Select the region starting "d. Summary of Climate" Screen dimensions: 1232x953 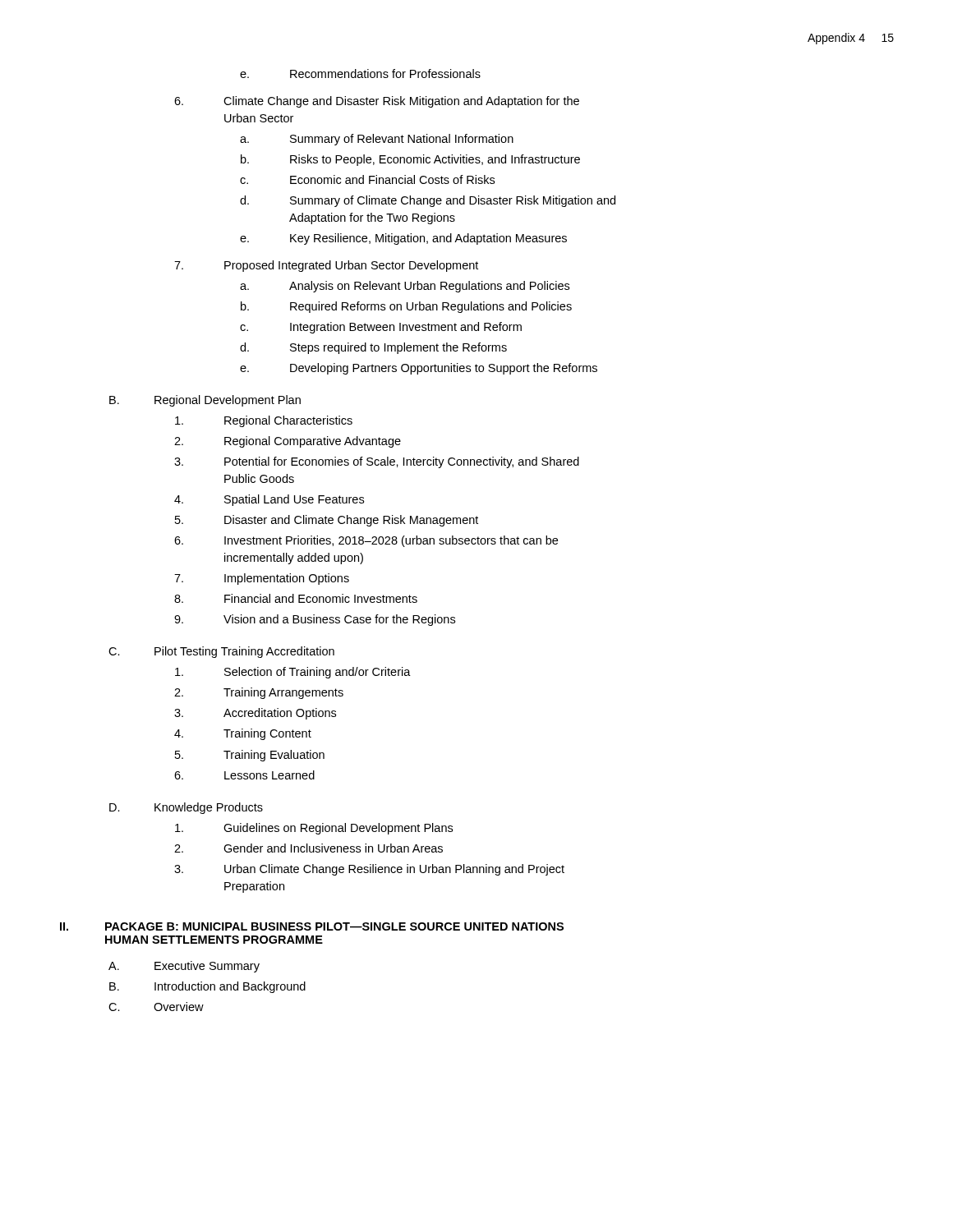click(428, 210)
